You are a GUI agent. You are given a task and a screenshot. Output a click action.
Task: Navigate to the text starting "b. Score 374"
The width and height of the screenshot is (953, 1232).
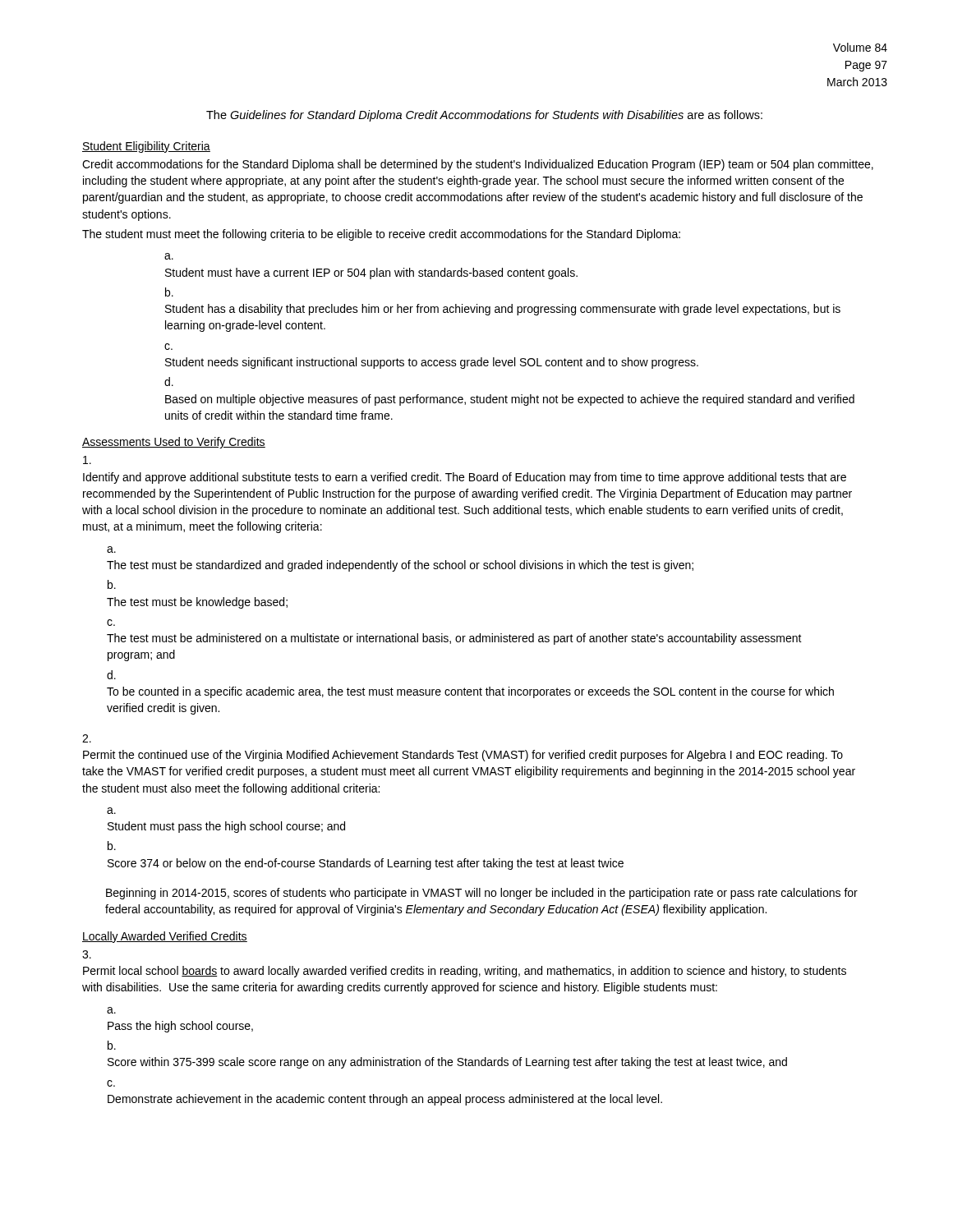[476, 855]
